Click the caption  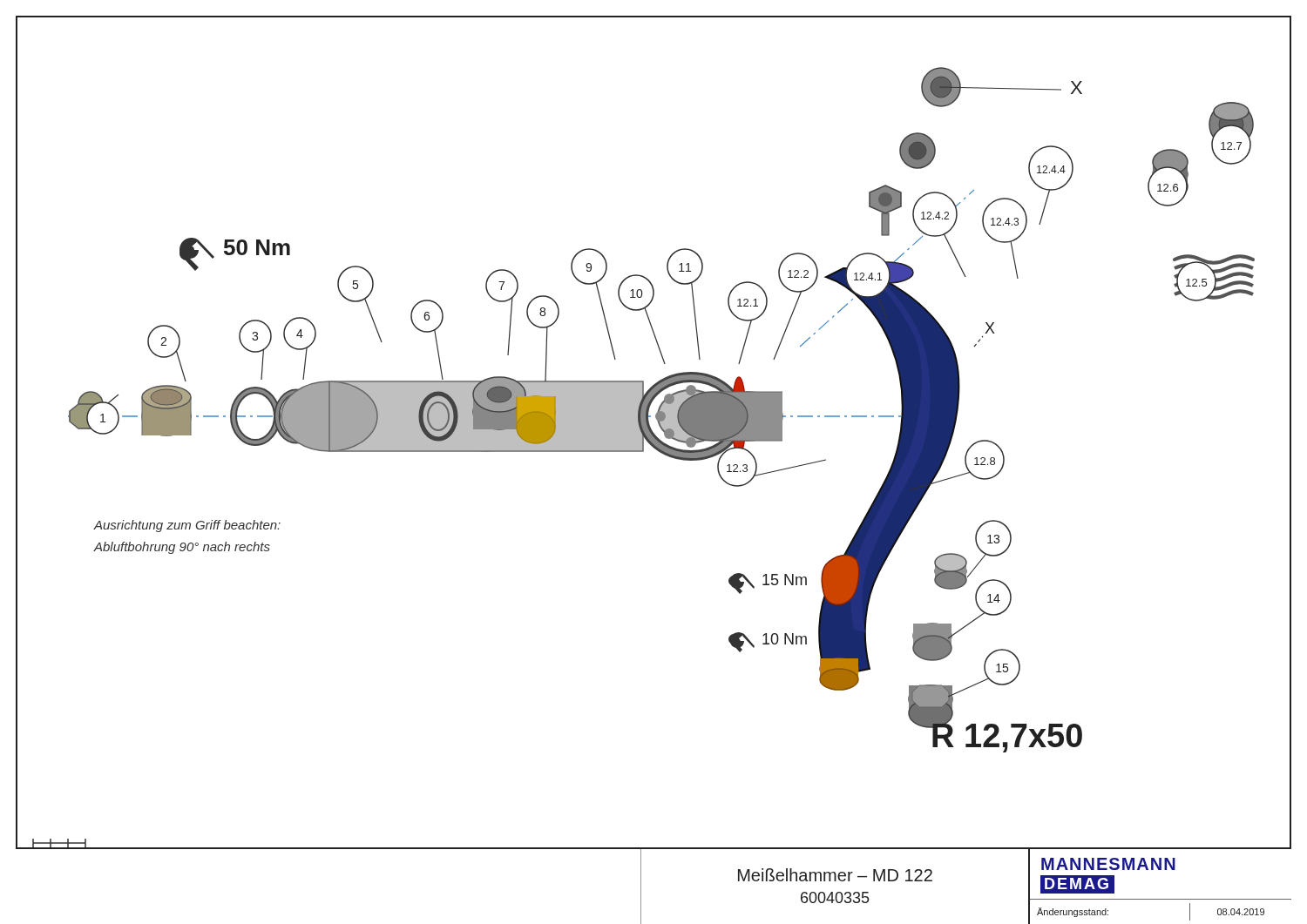click(835, 887)
